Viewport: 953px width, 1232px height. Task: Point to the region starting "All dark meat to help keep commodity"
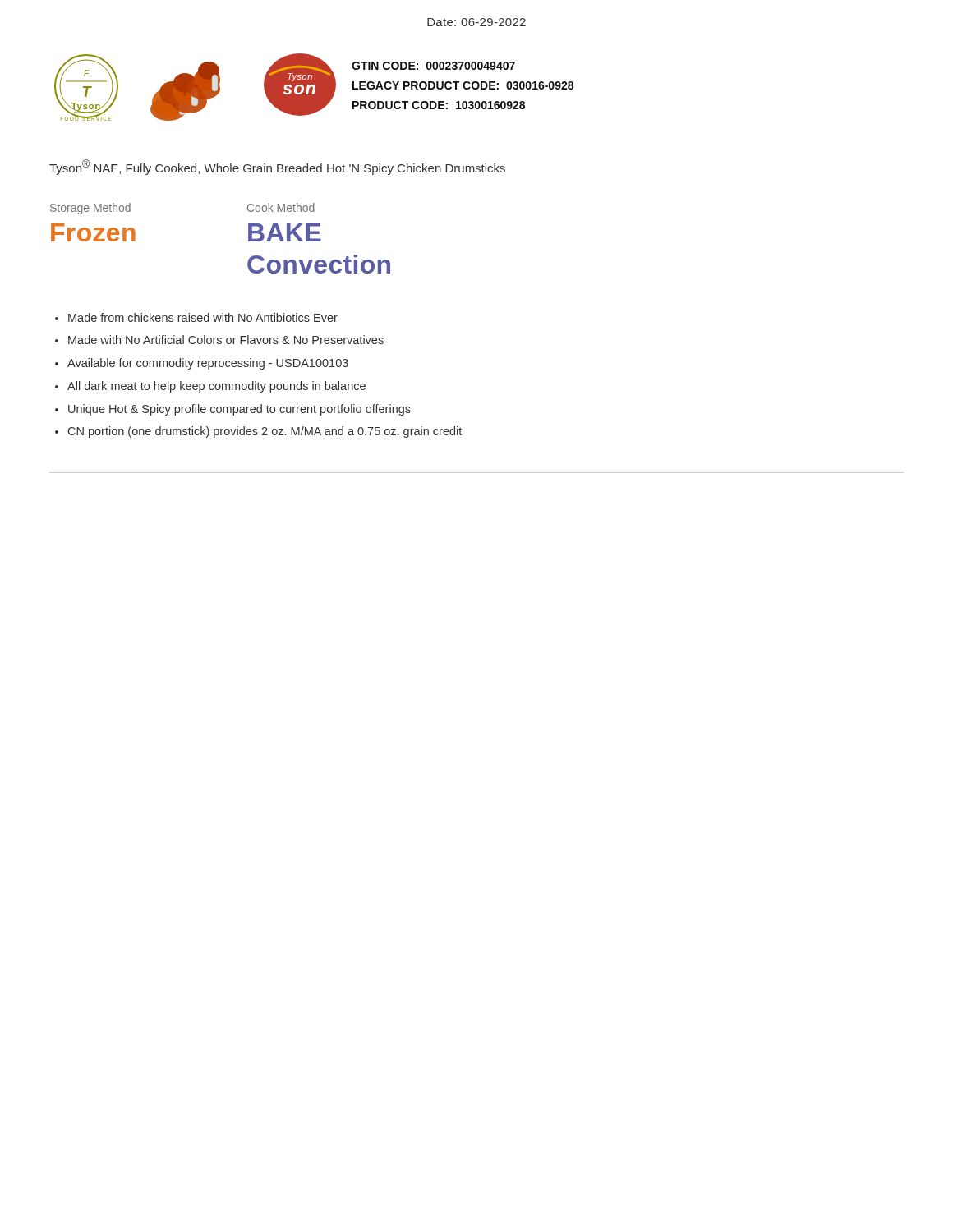pos(217,386)
